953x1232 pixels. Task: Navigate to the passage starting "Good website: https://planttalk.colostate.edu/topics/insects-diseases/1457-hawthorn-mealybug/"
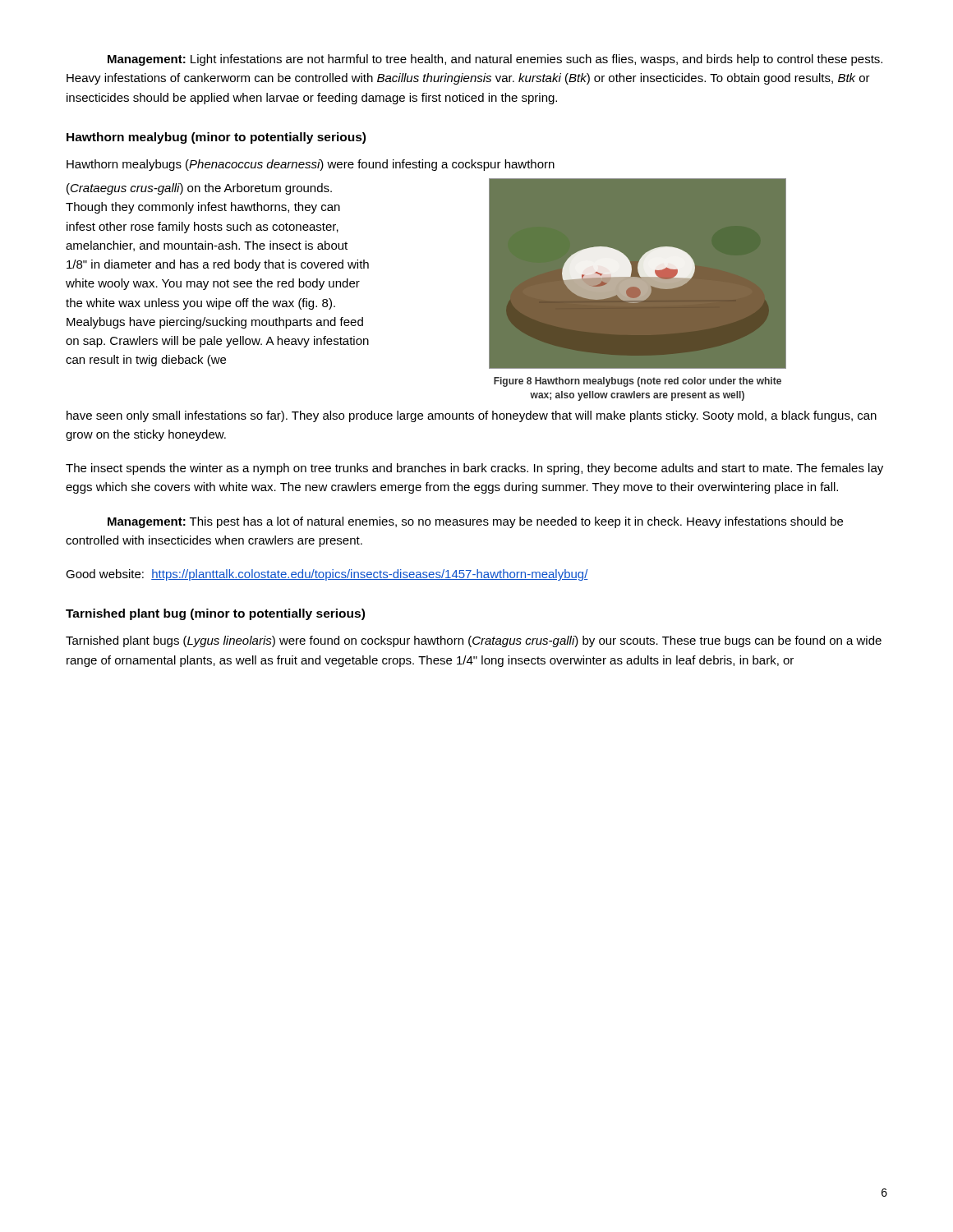click(x=327, y=574)
